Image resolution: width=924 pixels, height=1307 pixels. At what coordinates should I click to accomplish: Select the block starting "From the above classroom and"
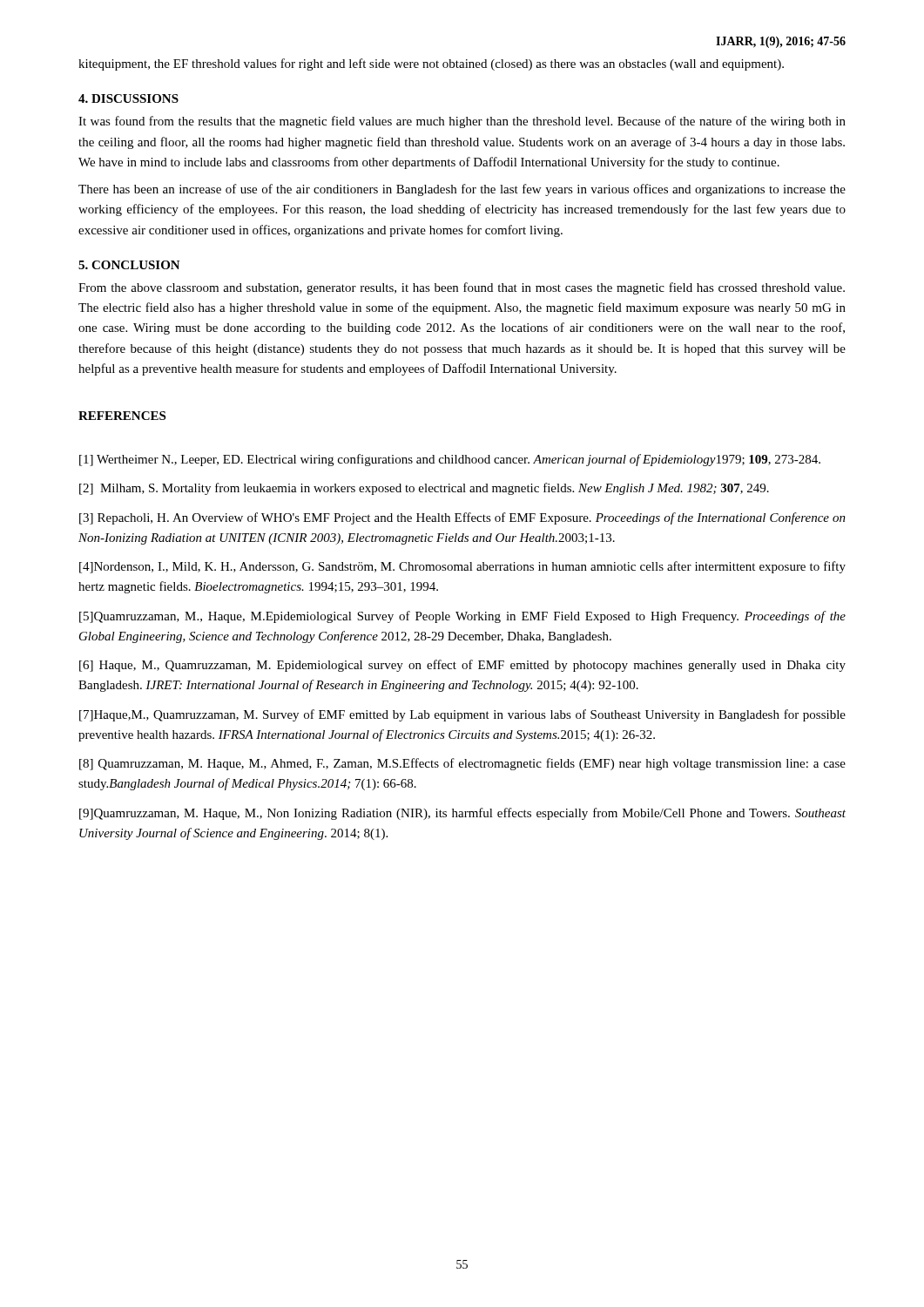click(462, 328)
